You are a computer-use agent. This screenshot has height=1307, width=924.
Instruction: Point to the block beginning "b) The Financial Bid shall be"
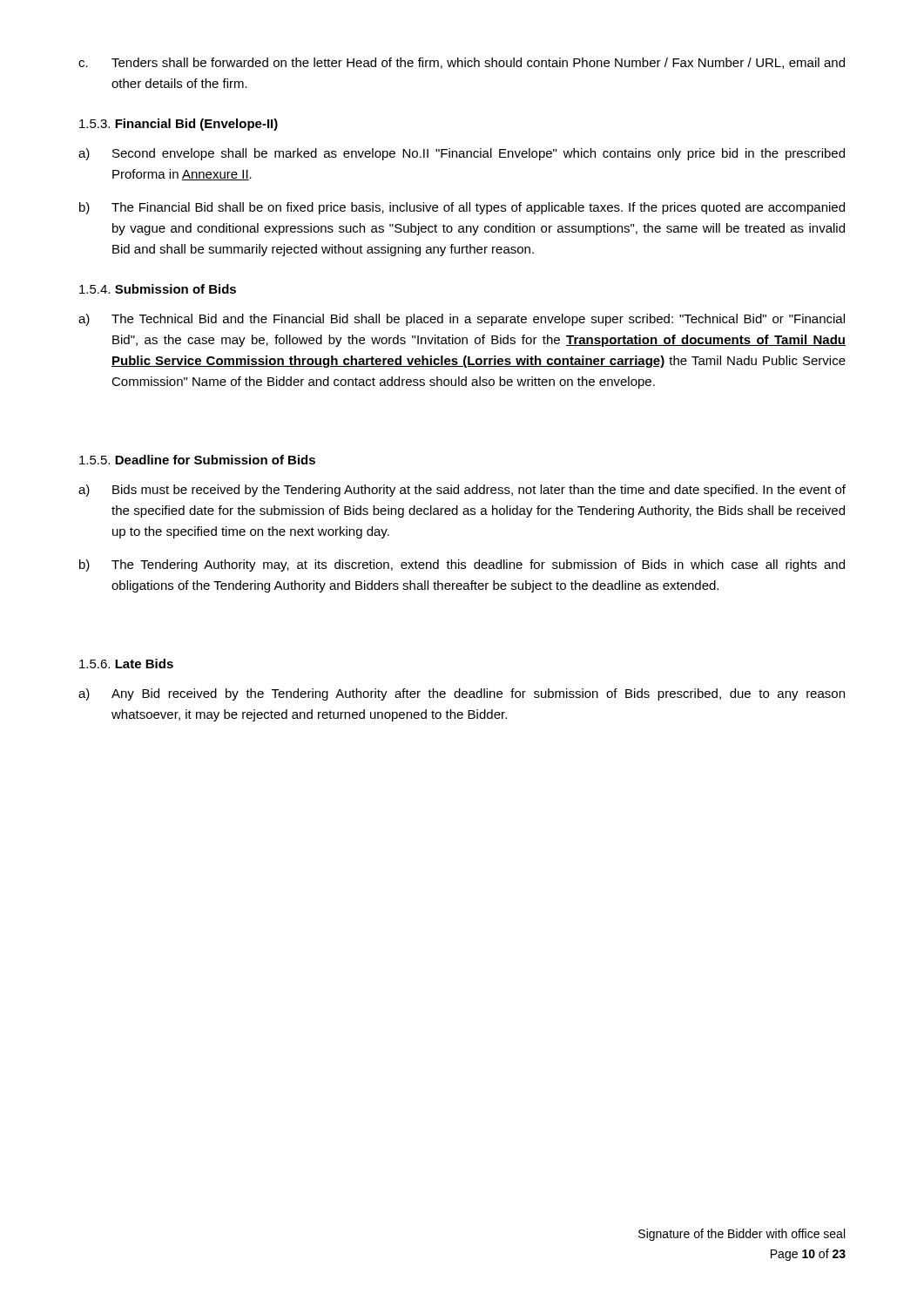462,228
